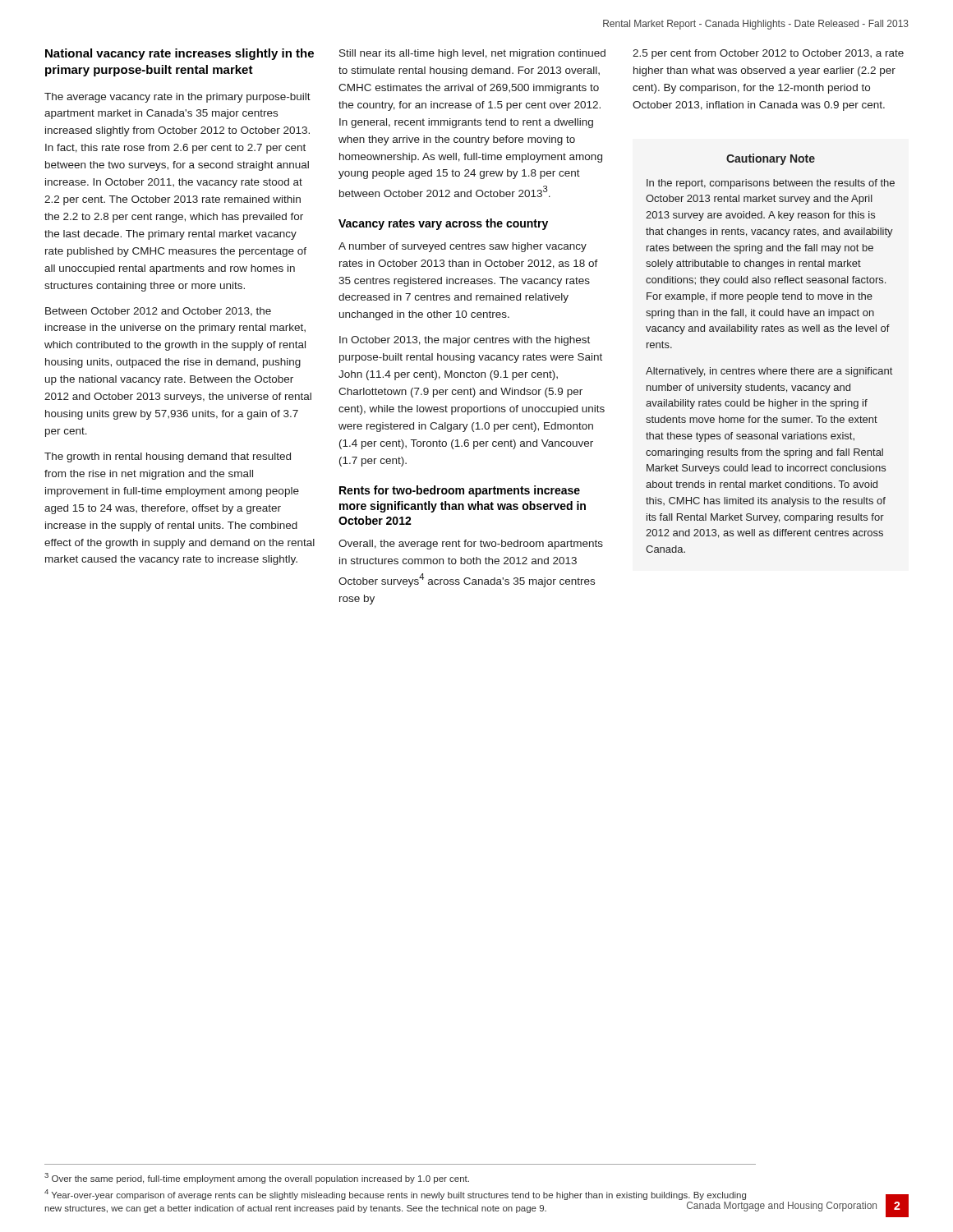Point to the text starting "In October 2013, the major centres with the"

[x=474, y=401]
